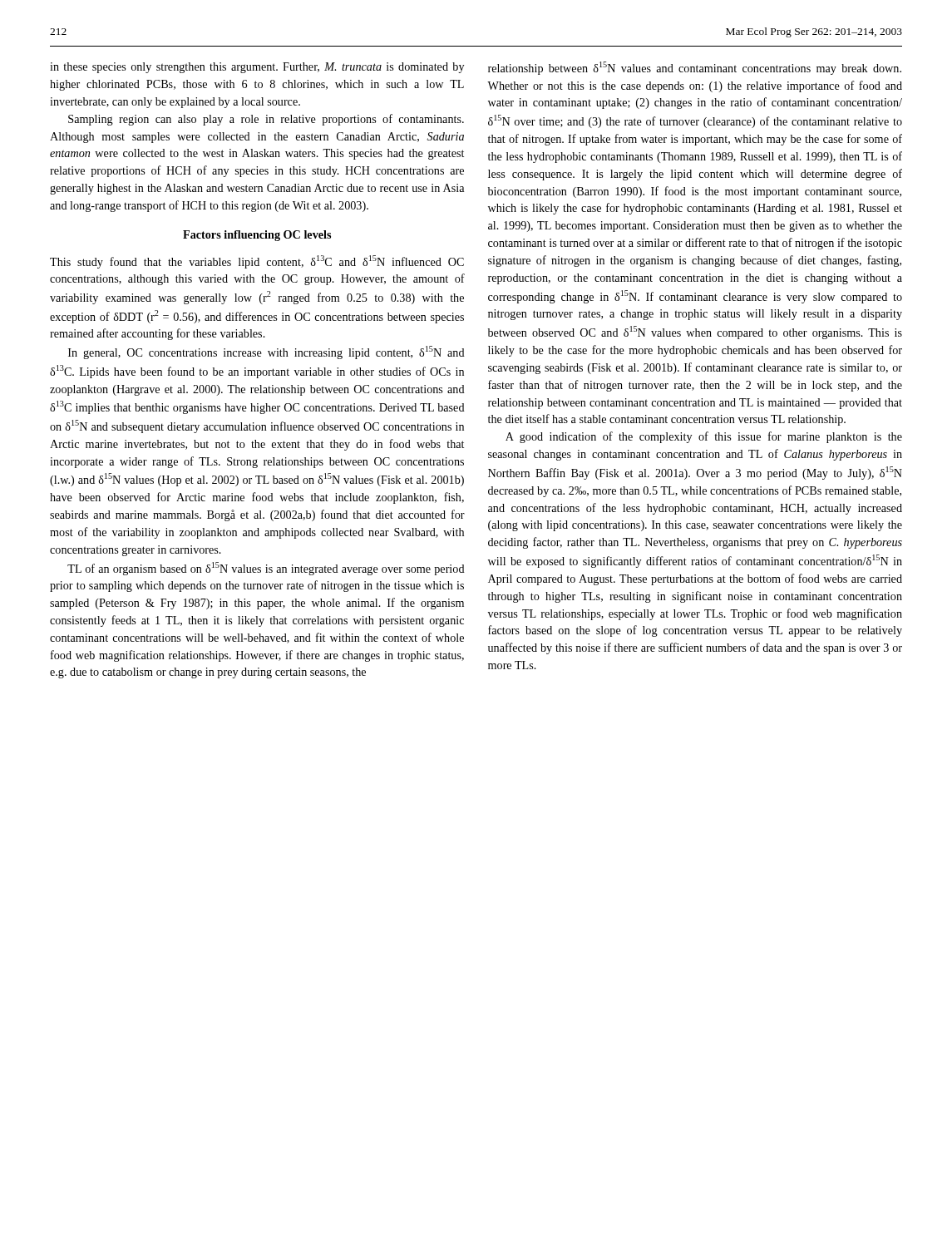The width and height of the screenshot is (952, 1247).
Task: Navigate to the element starting "This study found"
Action: coord(257,466)
